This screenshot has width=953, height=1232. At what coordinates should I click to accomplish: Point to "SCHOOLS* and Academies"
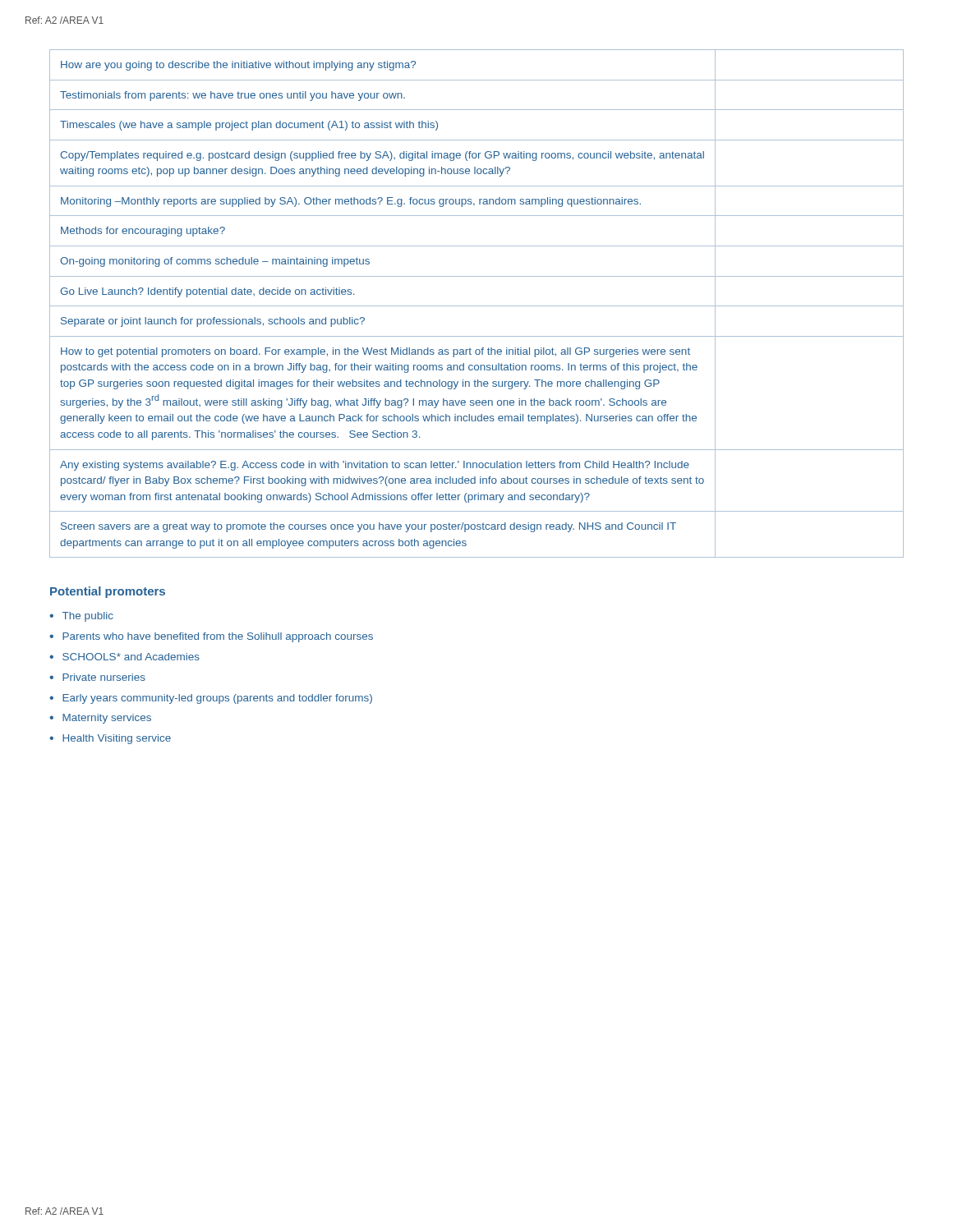[131, 657]
